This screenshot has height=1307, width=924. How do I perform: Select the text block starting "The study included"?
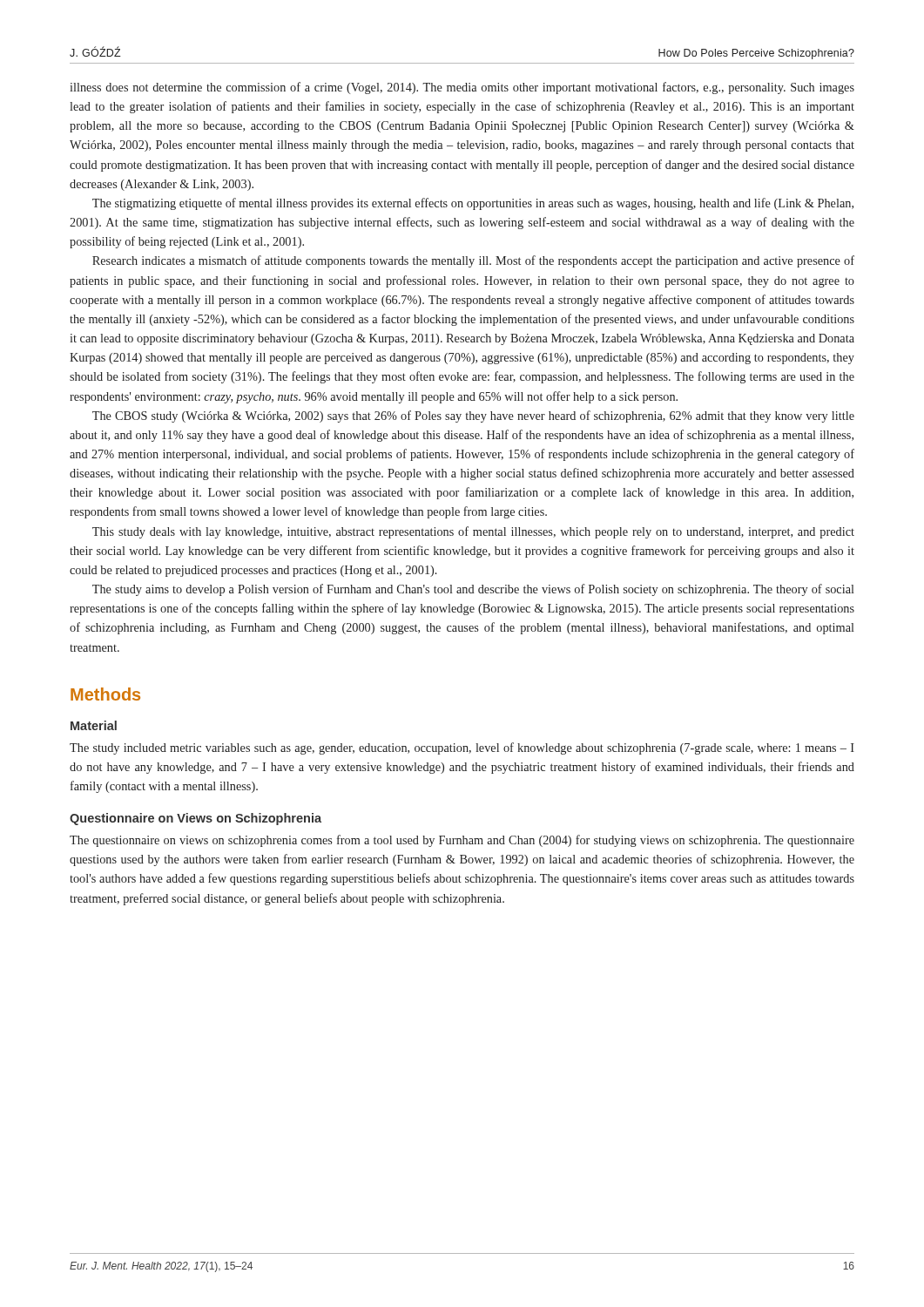pos(462,767)
